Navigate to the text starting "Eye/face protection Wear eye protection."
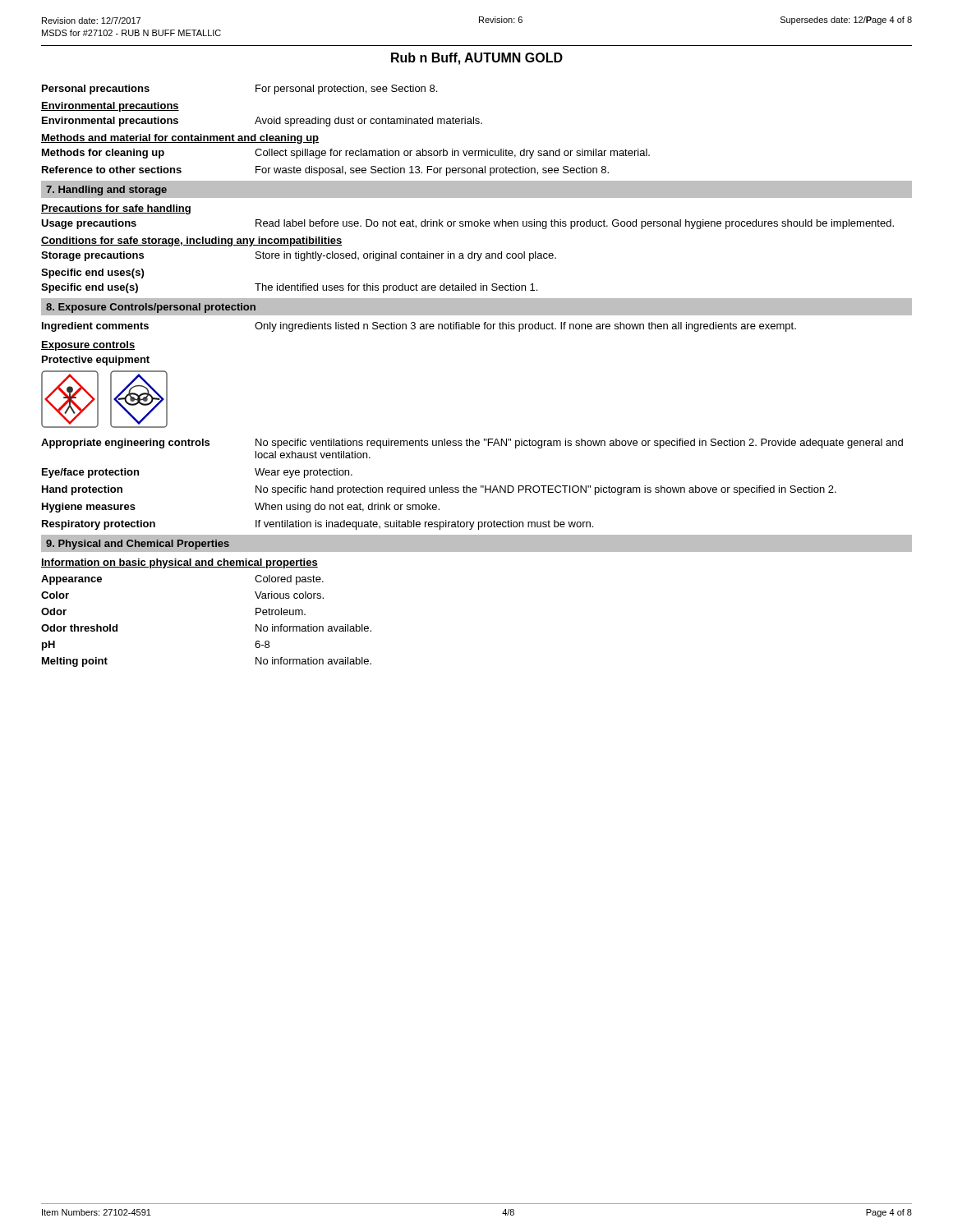 92,473
